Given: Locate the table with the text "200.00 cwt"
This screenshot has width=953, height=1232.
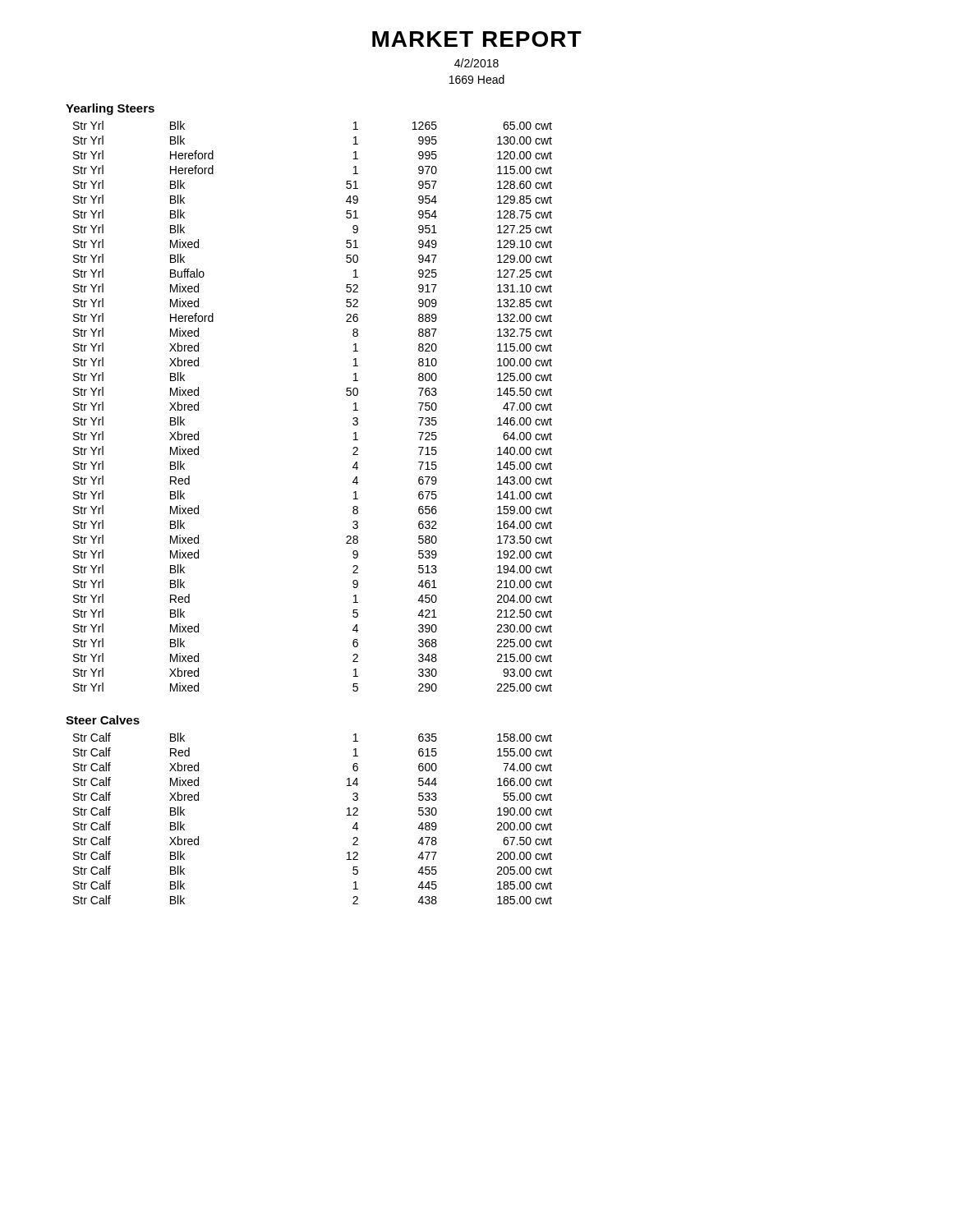Looking at the screenshot, I should click(476, 819).
